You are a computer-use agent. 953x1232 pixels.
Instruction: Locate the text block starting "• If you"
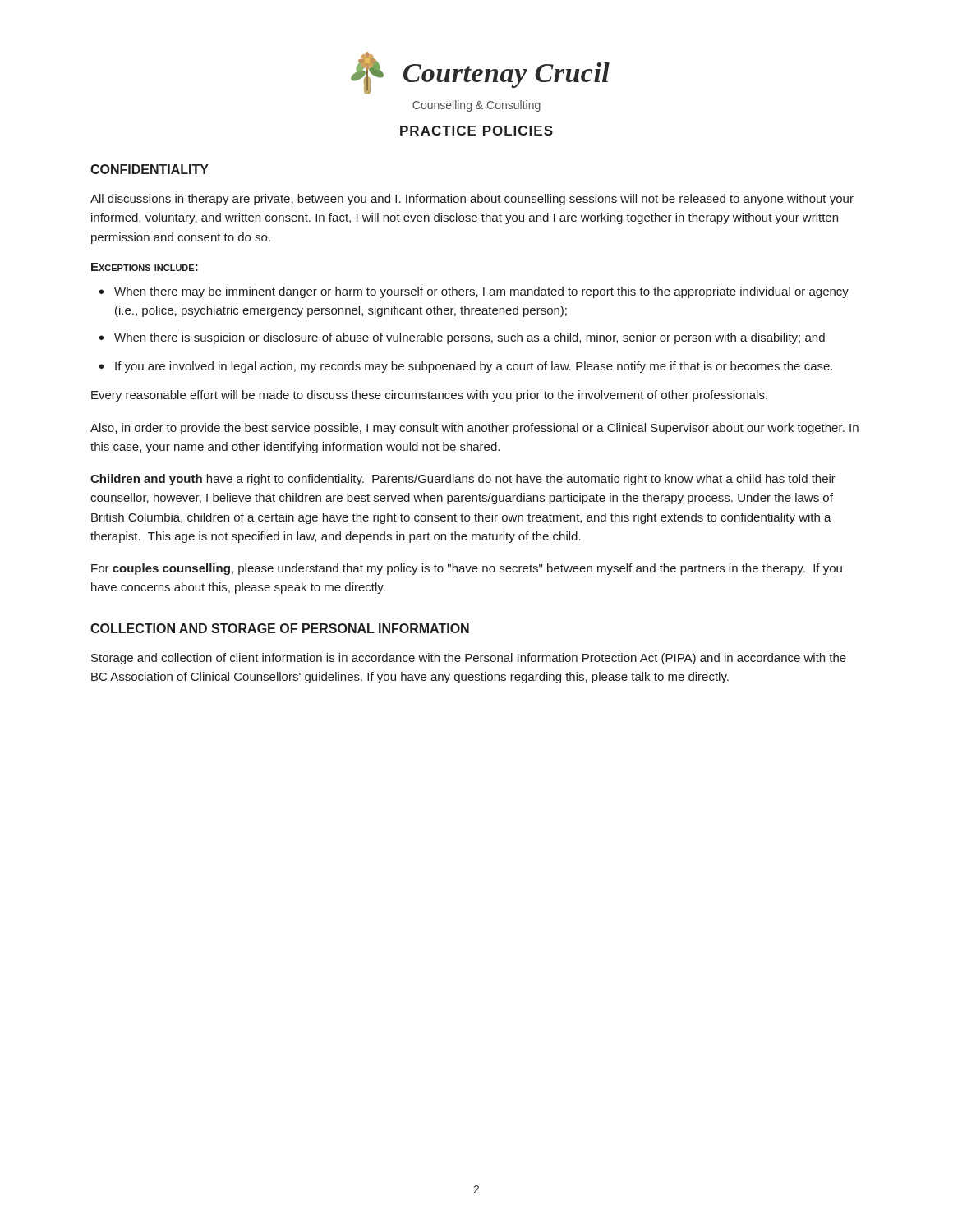point(466,367)
